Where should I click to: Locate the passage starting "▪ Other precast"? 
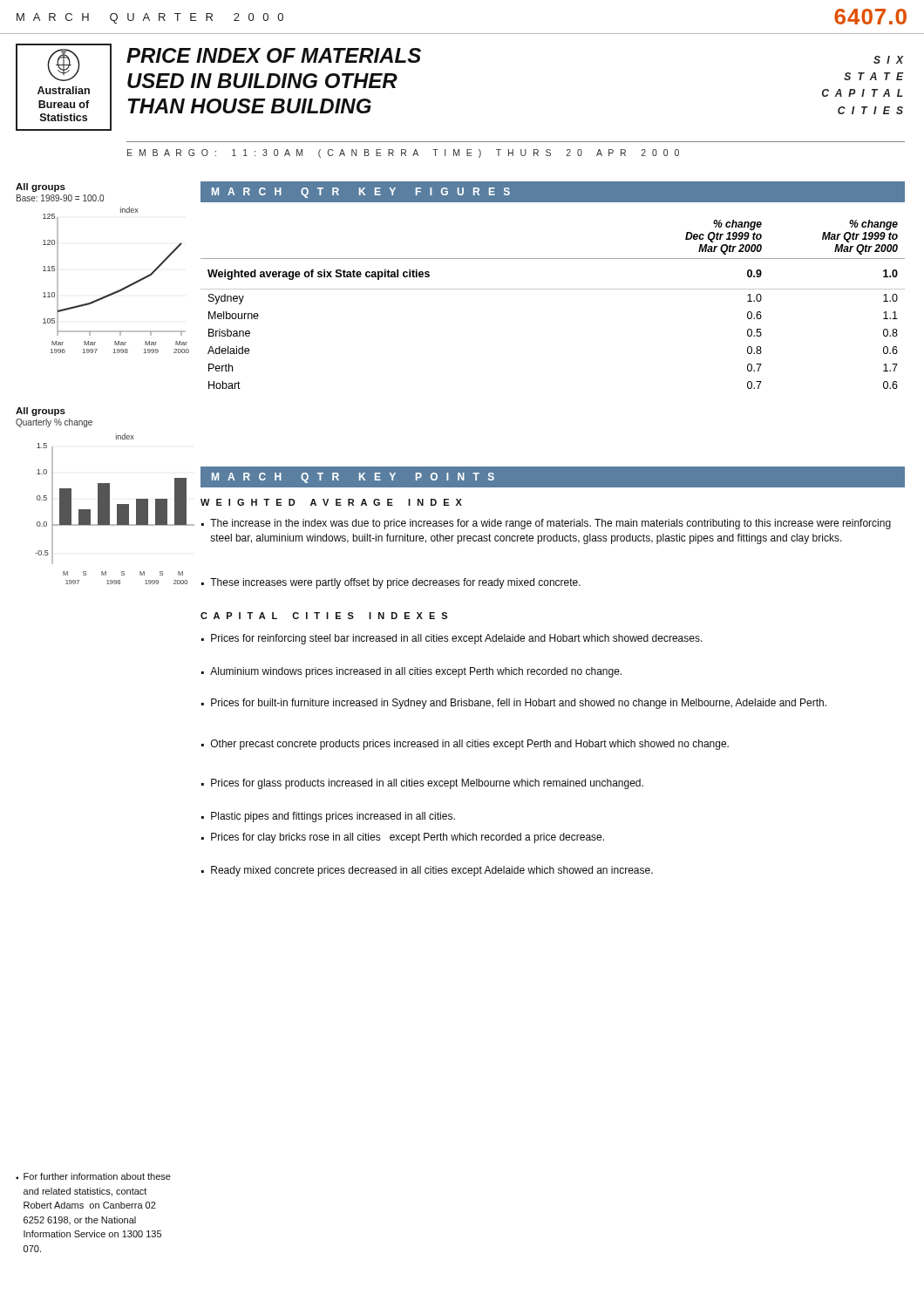pyautogui.click(x=465, y=745)
